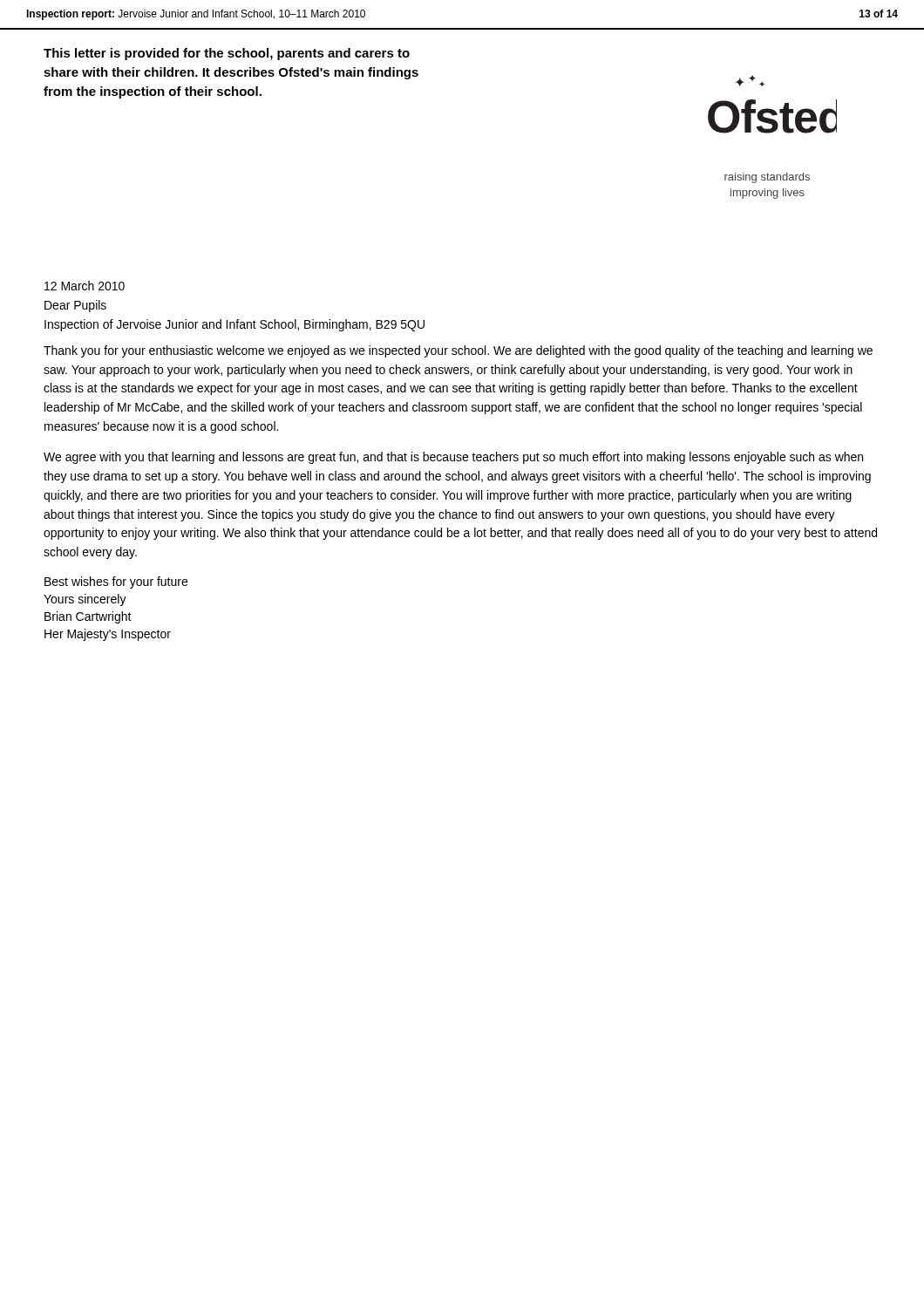Find the text that reads "Best wishes for your future"
Viewport: 924px width, 1308px height.
click(116, 581)
